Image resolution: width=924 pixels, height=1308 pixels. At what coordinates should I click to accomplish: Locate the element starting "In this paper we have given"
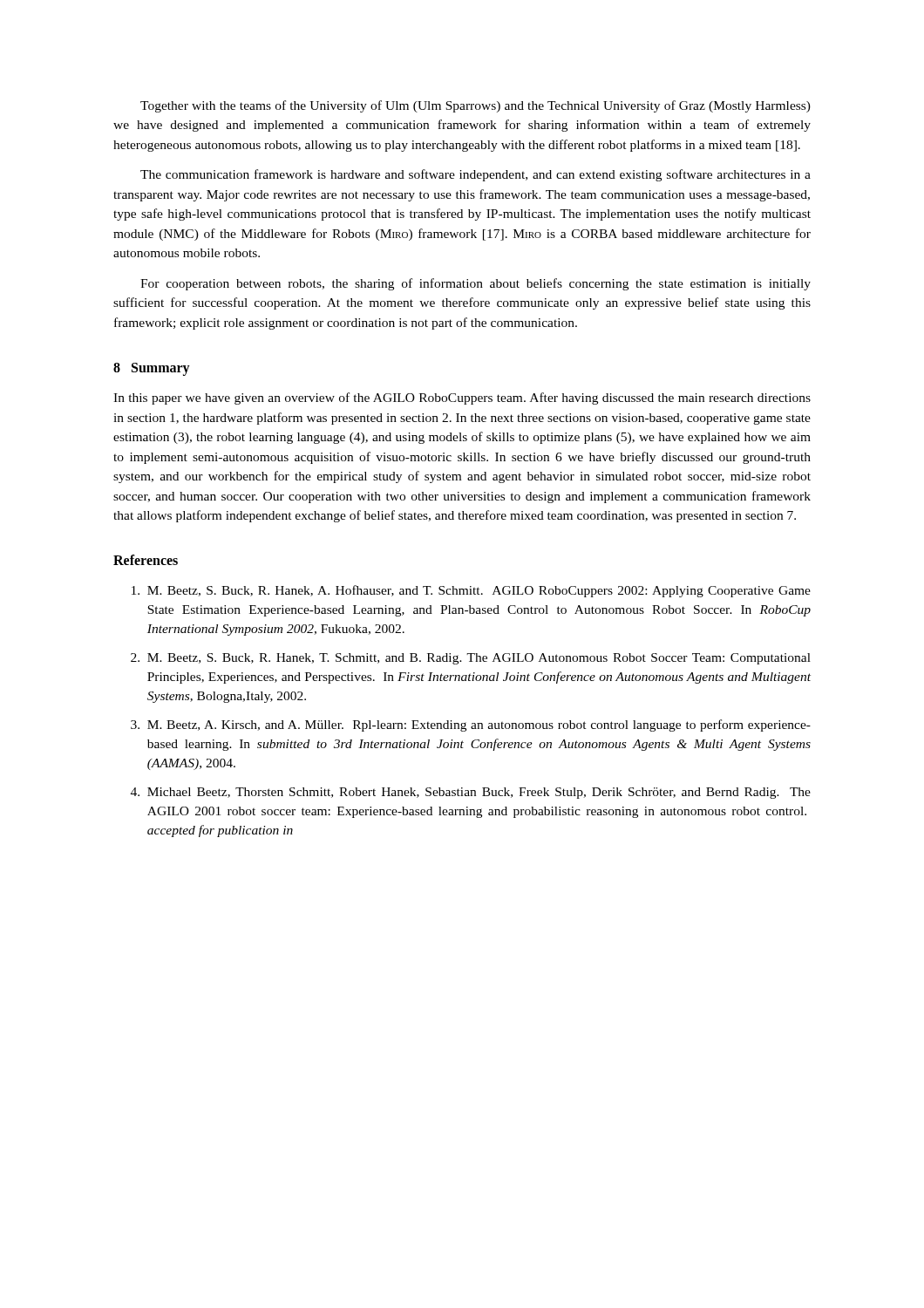click(462, 457)
